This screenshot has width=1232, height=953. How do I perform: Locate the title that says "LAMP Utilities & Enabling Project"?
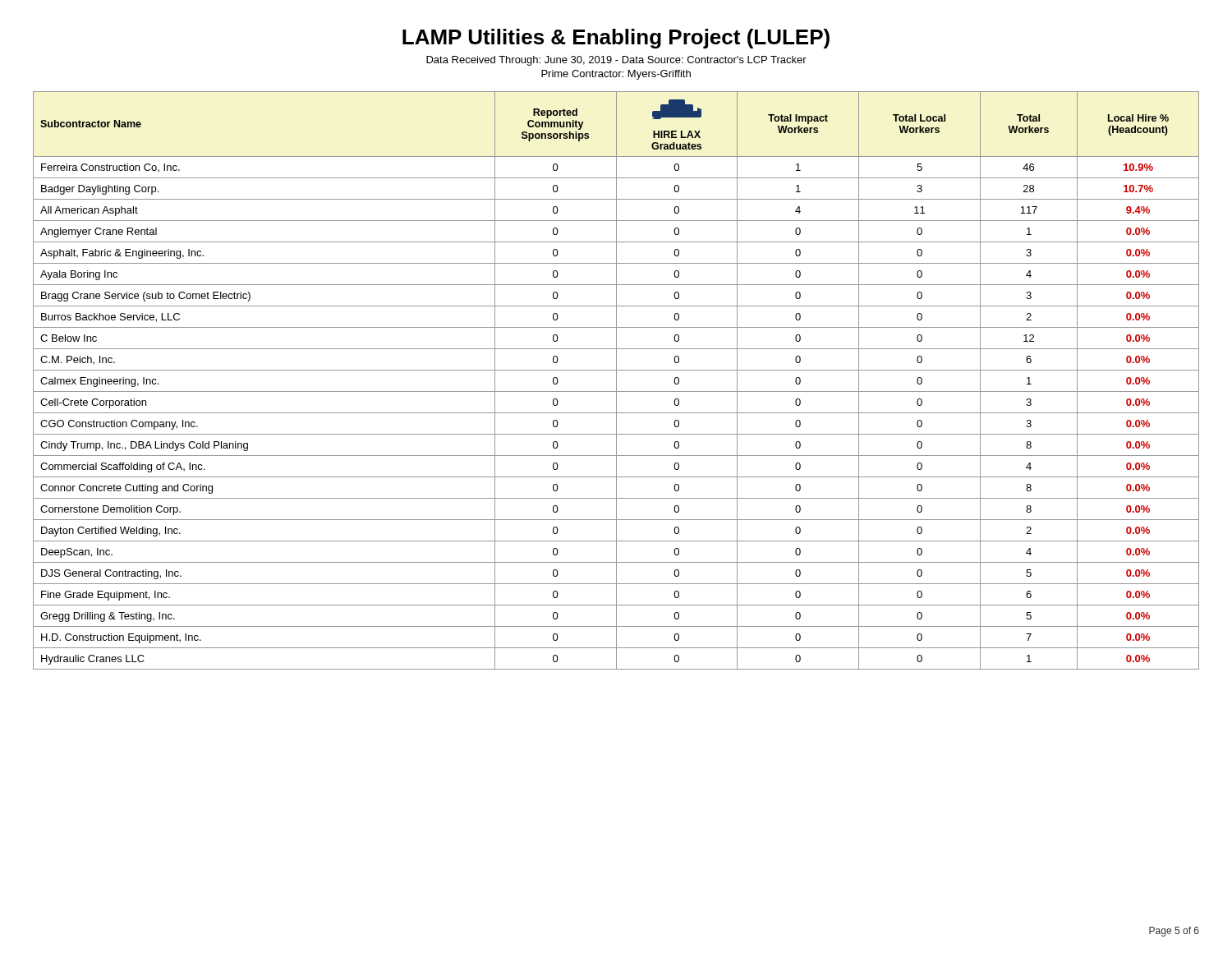coord(616,37)
